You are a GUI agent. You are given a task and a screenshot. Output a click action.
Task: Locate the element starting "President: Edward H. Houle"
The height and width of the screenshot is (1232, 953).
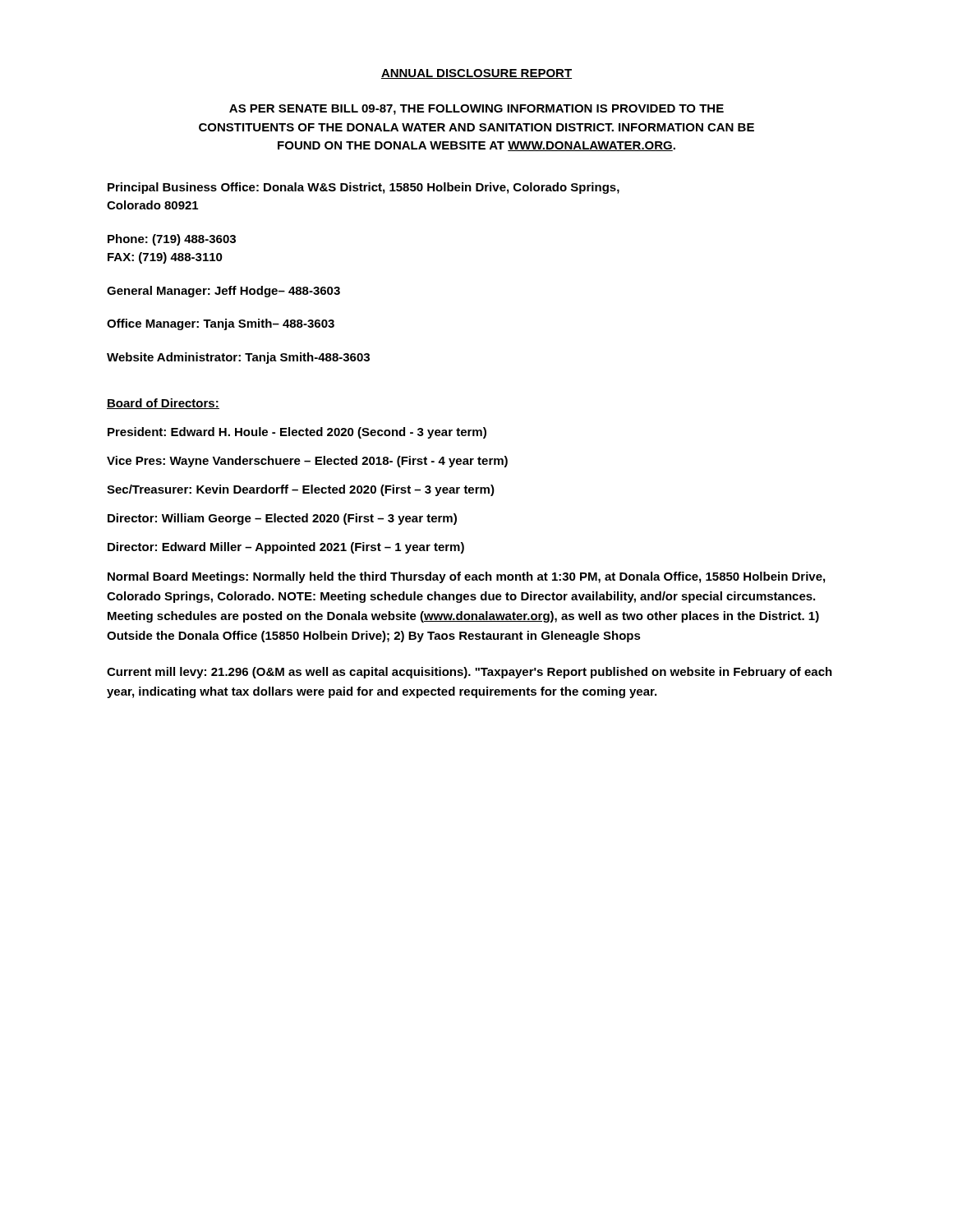point(297,432)
